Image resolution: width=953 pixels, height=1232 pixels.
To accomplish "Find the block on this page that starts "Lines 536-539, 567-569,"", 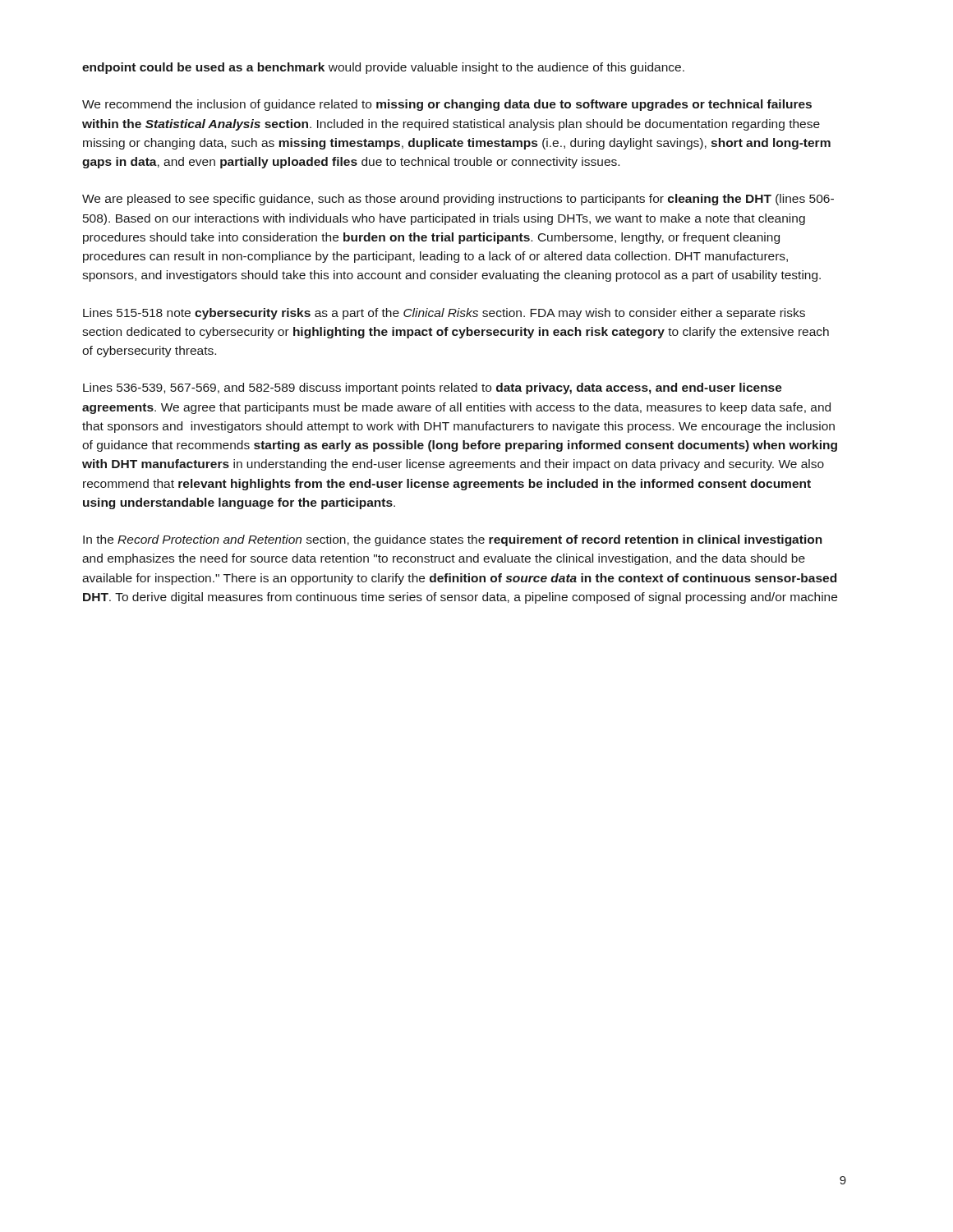I will pos(460,445).
